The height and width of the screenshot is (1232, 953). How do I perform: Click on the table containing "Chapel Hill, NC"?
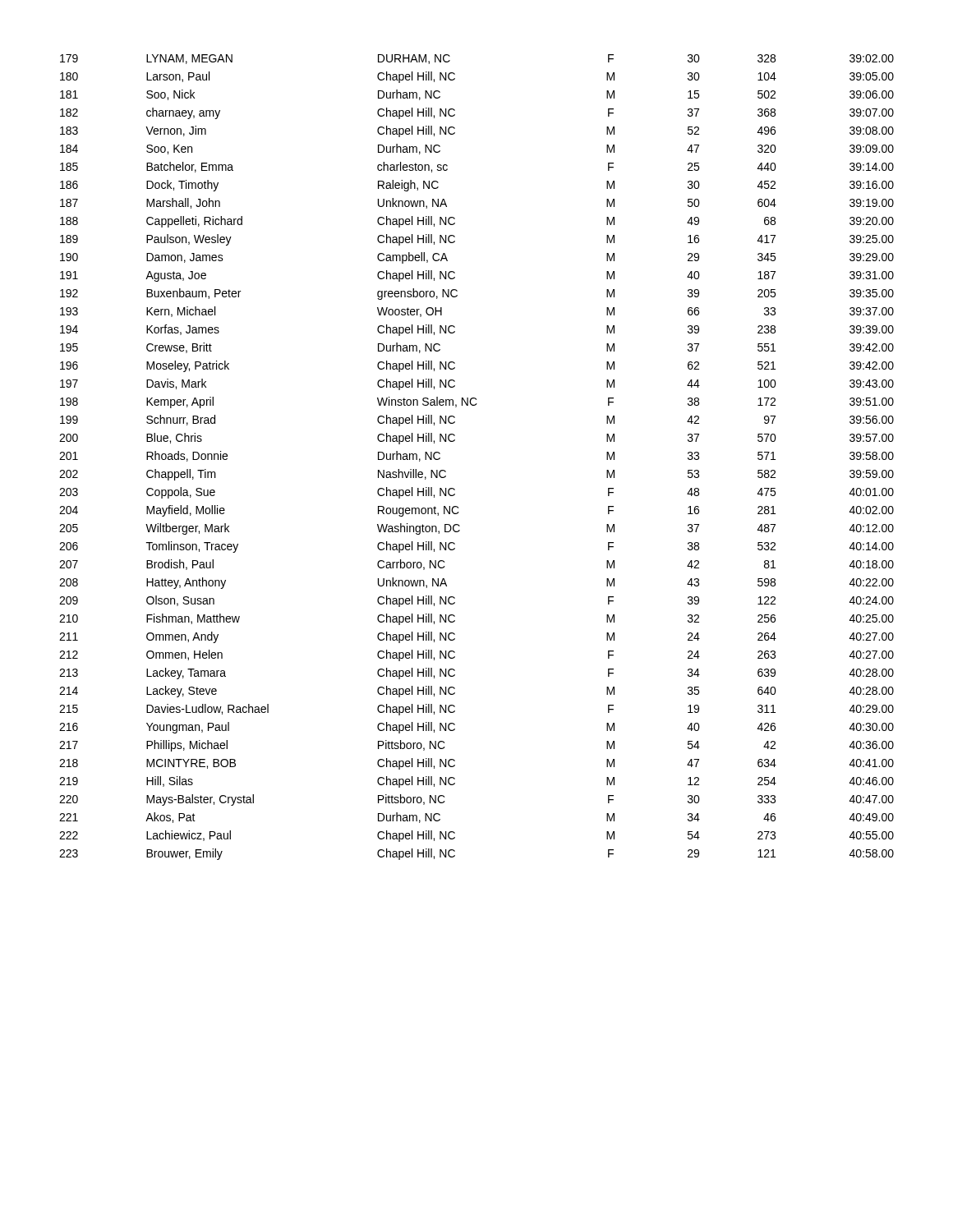tap(476, 456)
